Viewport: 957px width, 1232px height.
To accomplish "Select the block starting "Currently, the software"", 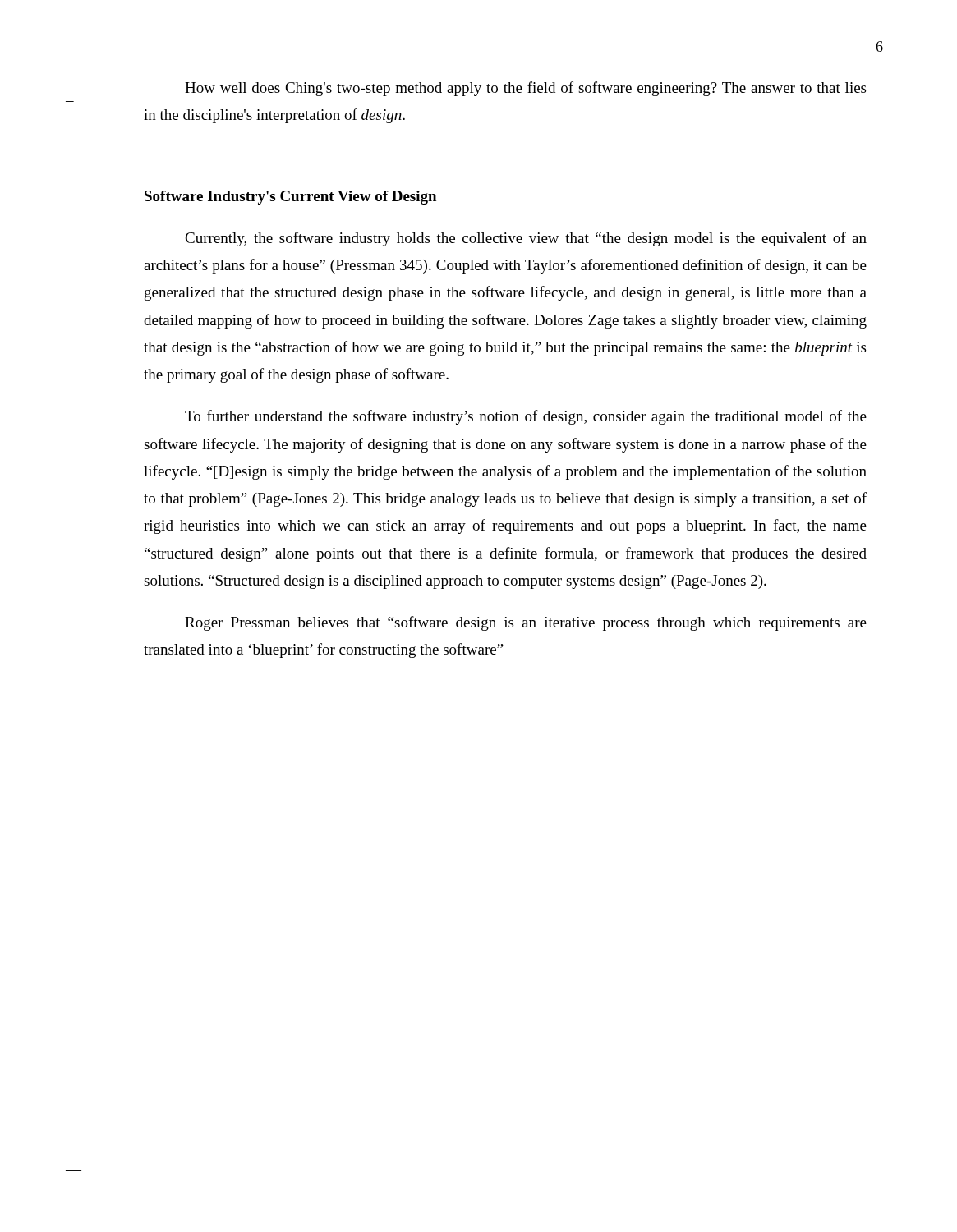I will click(505, 306).
